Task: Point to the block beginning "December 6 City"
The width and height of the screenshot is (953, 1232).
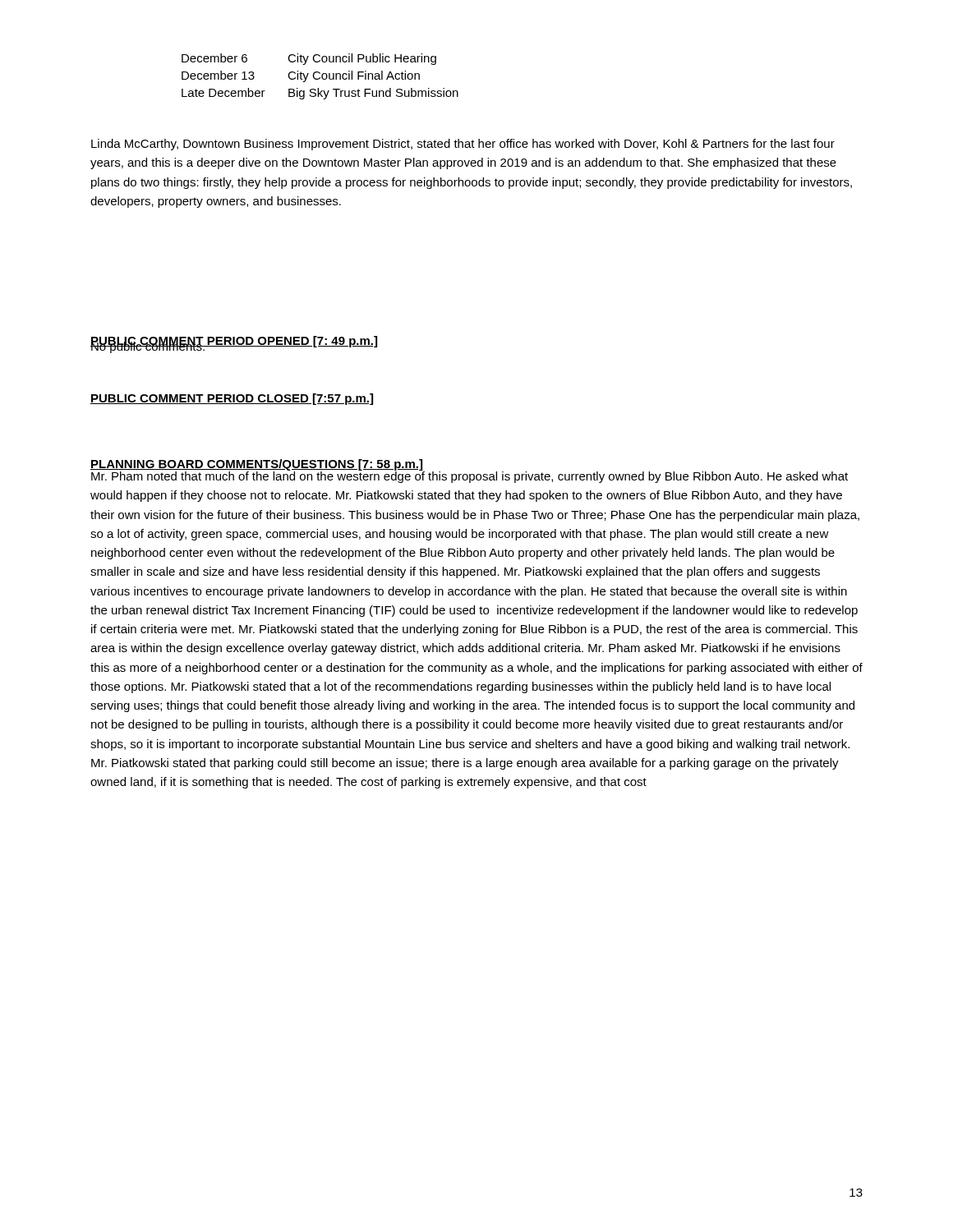Action: coord(320,75)
